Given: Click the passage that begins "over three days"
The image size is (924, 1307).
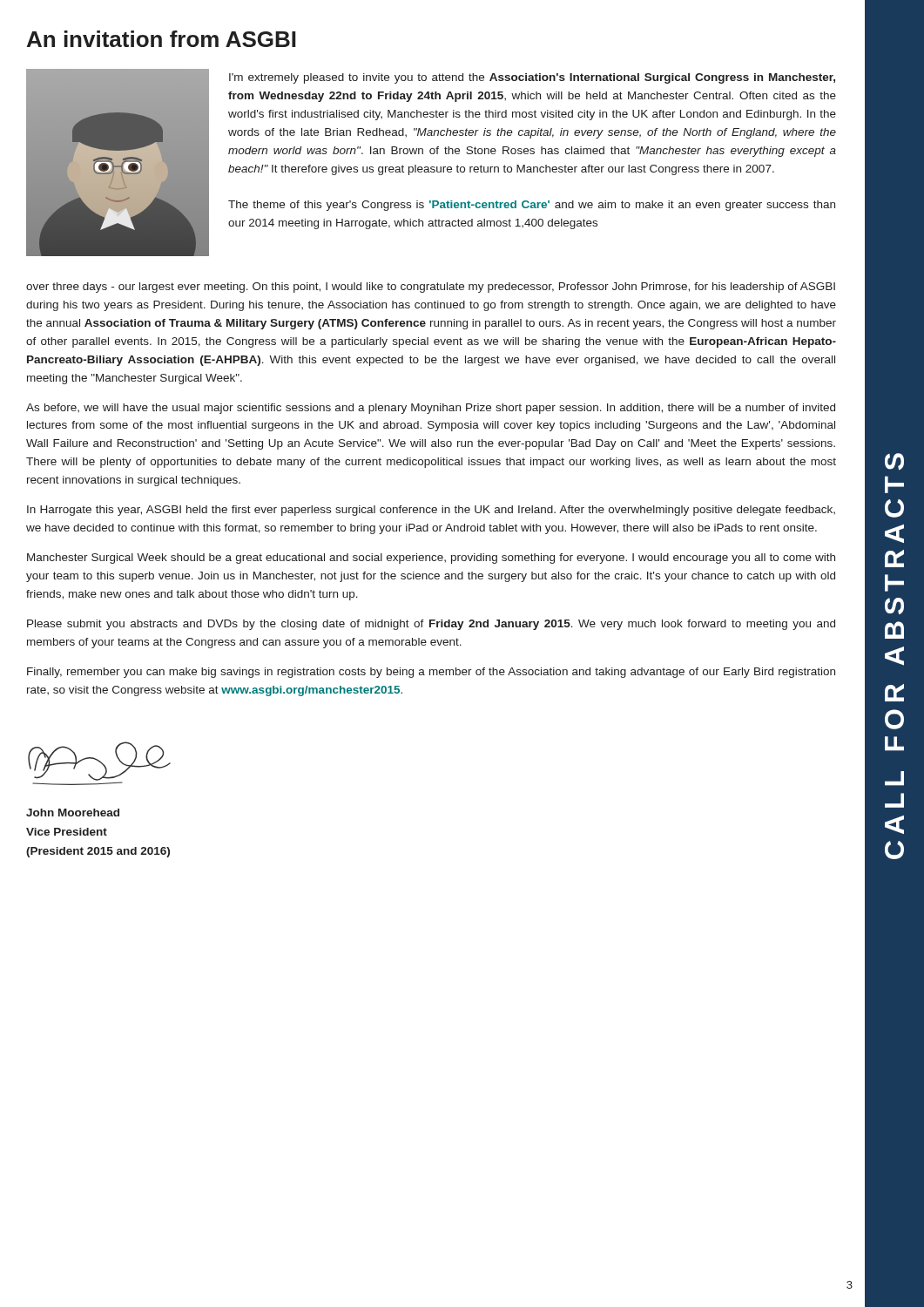Looking at the screenshot, I should [x=431, y=332].
